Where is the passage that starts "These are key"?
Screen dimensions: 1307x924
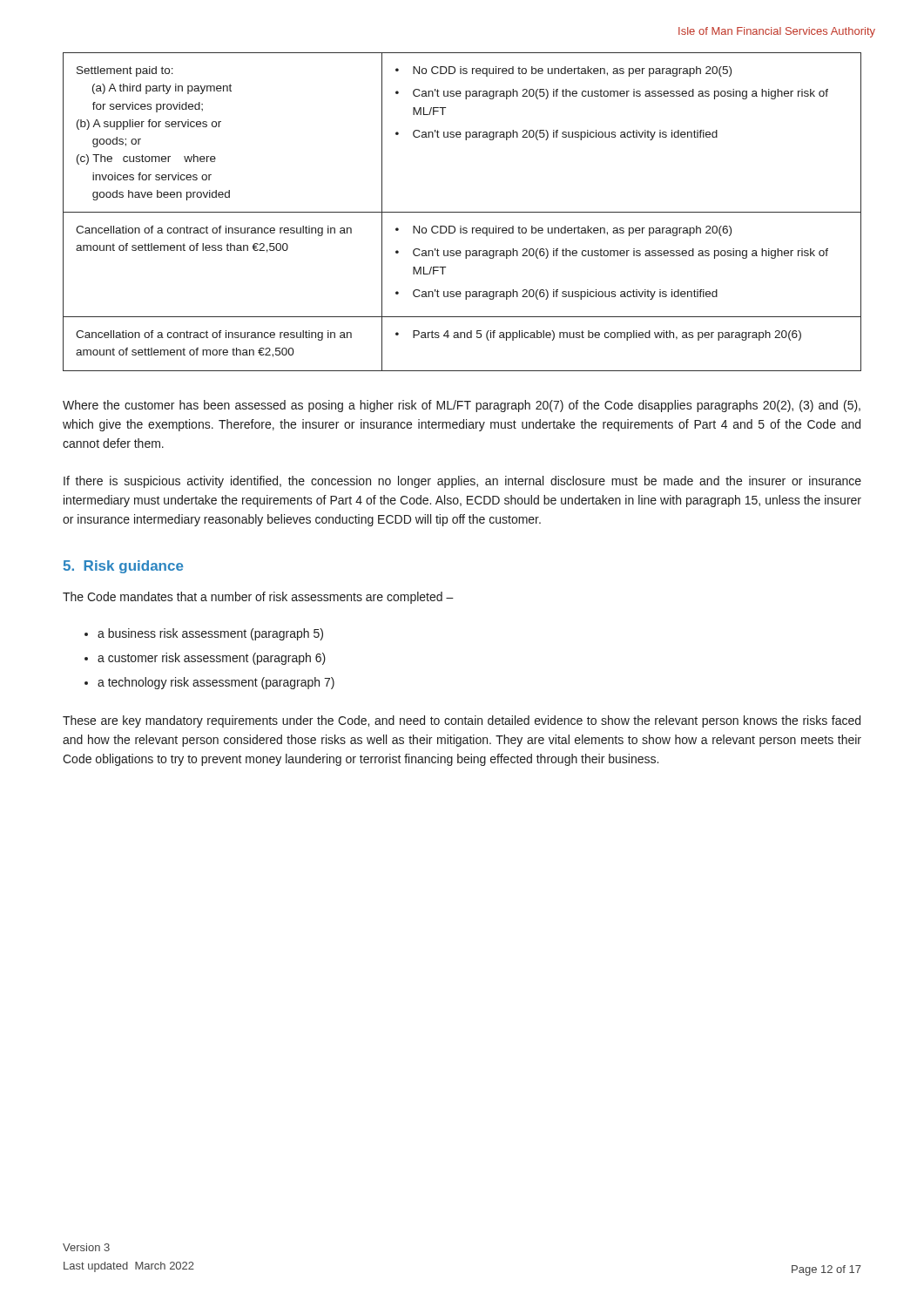(462, 740)
